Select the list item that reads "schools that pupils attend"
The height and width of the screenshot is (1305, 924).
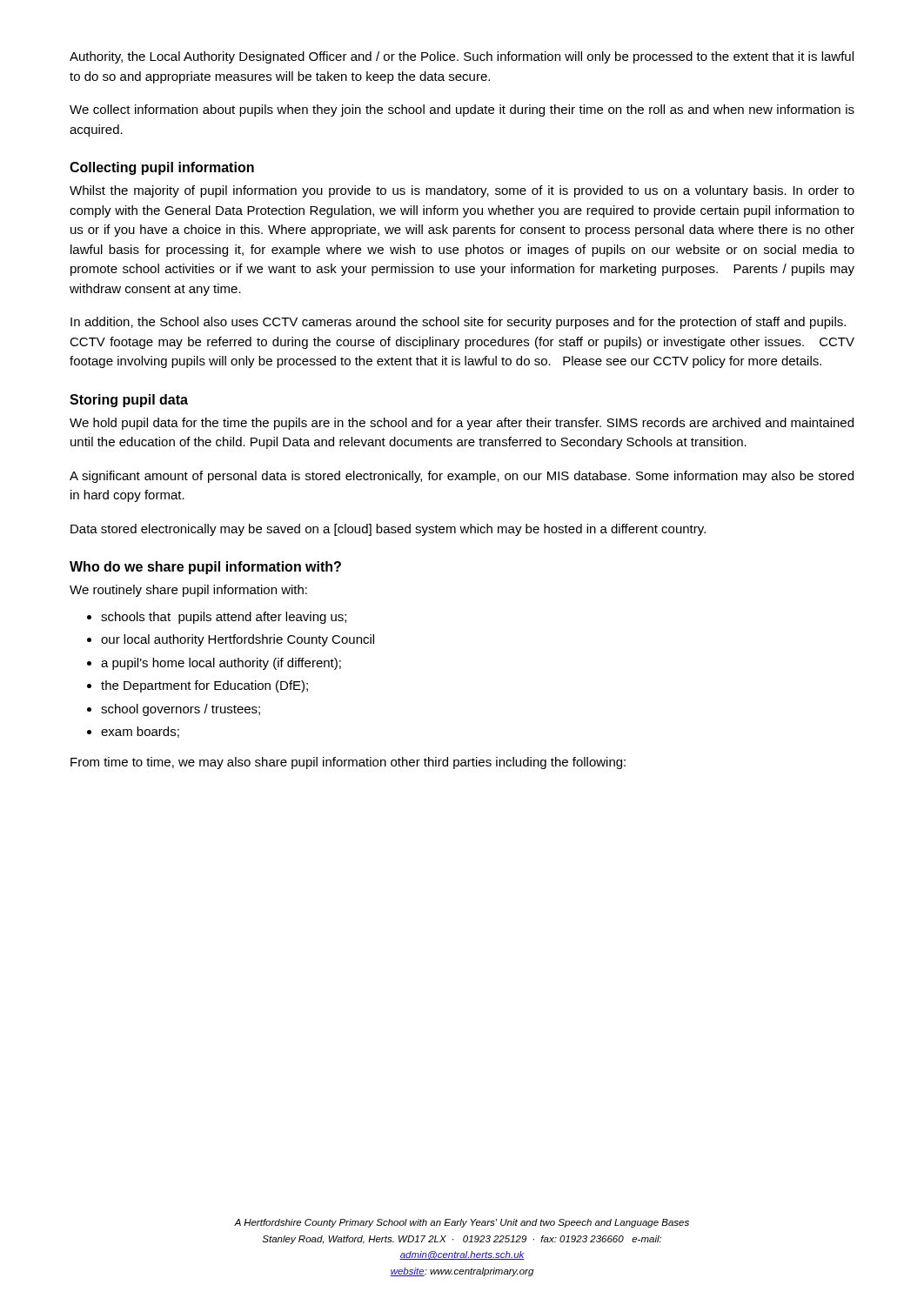tap(224, 616)
